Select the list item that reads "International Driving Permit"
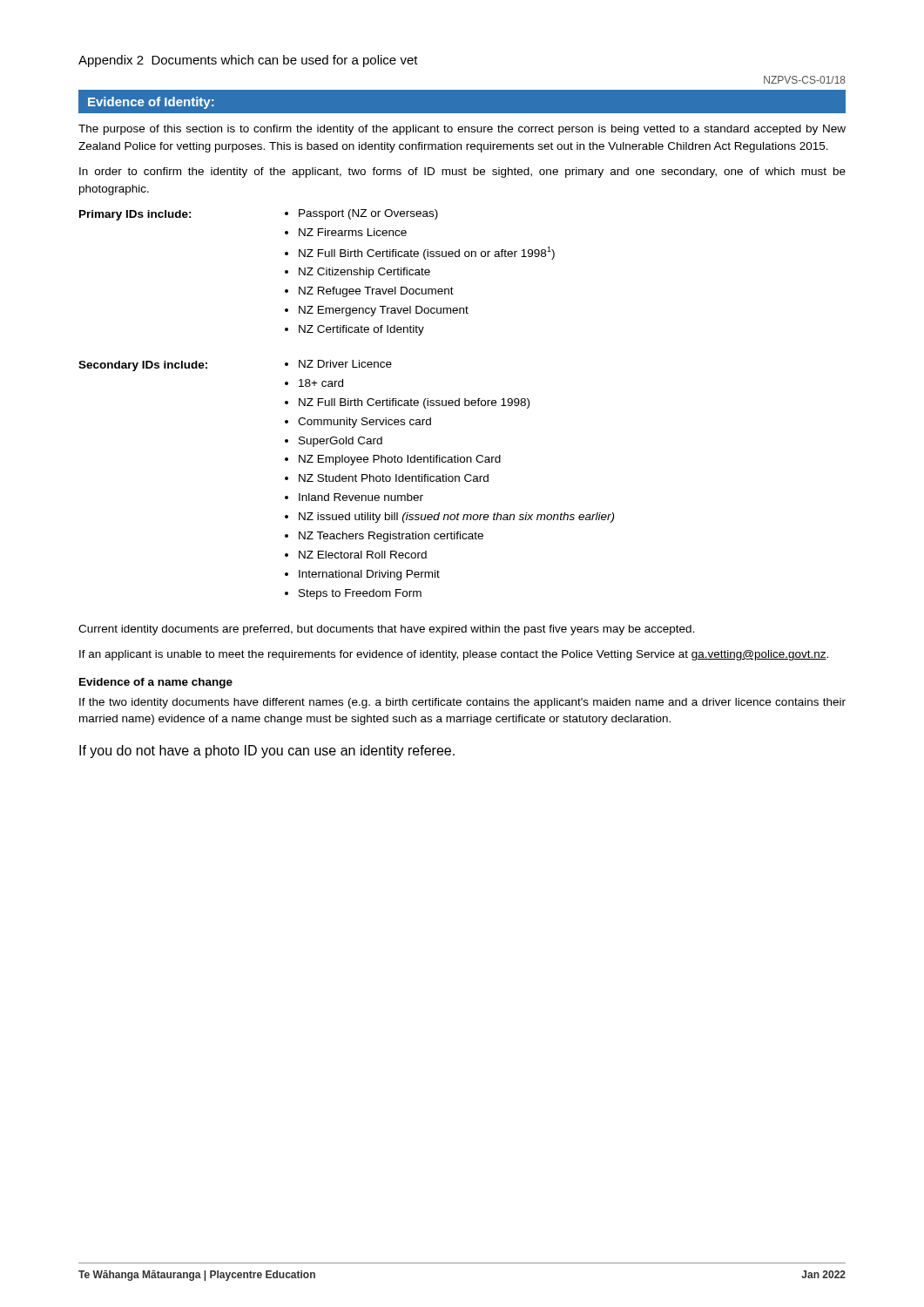This screenshot has width=924, height=1307. point(369,574)
